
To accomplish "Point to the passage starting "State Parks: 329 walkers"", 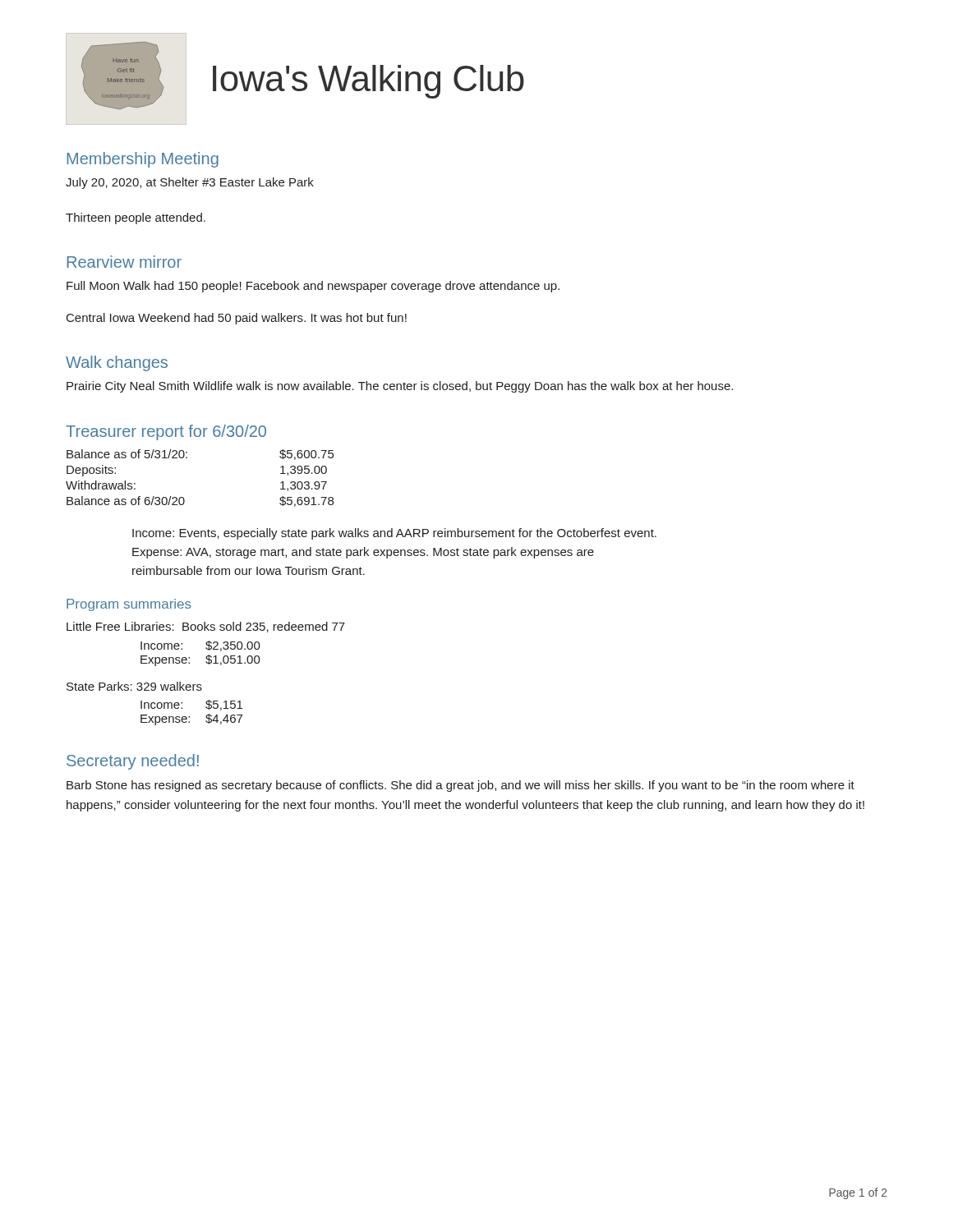I will [x=134, y=686].
